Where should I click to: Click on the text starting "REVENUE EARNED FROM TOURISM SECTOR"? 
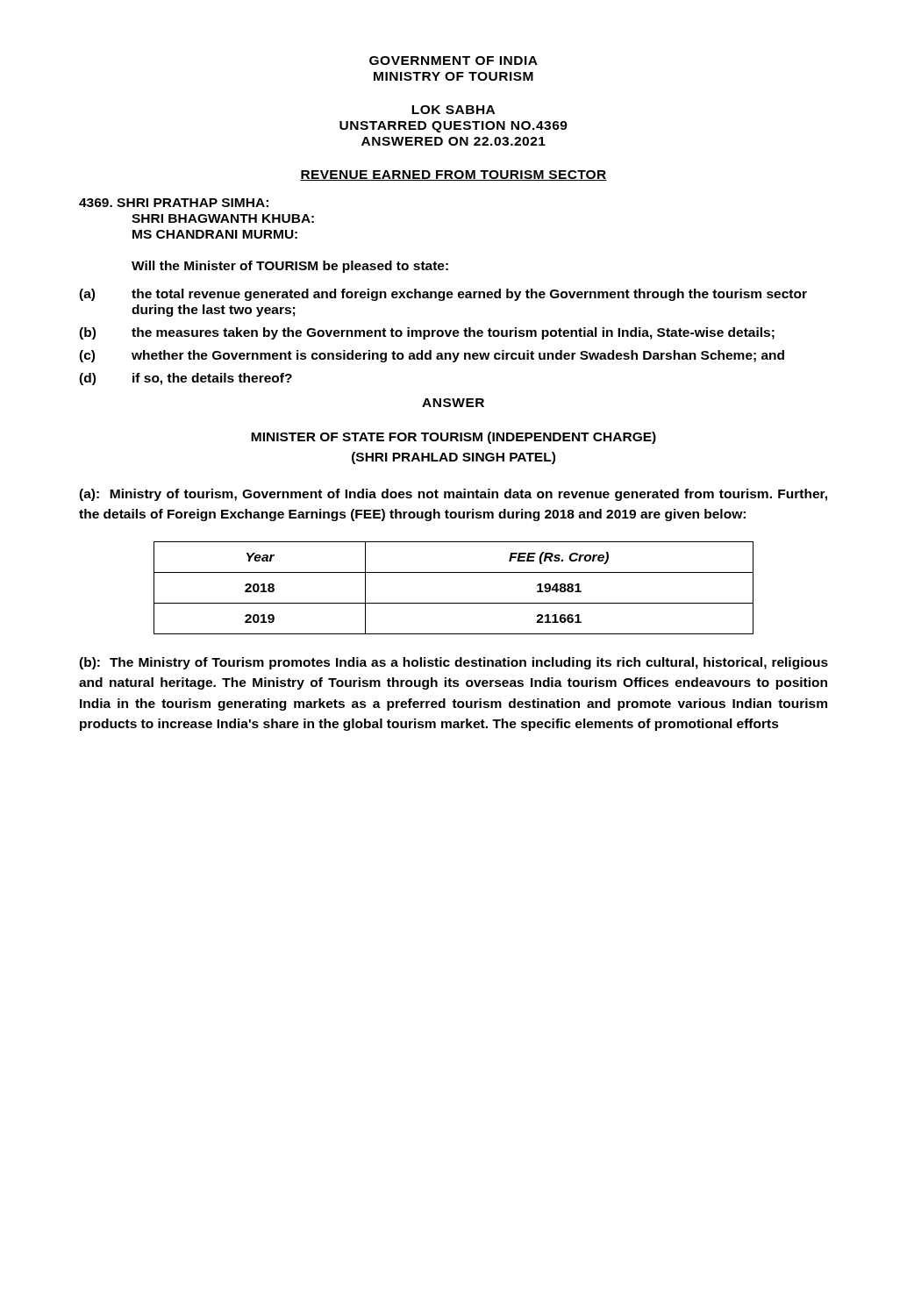[x=454, y=174]
